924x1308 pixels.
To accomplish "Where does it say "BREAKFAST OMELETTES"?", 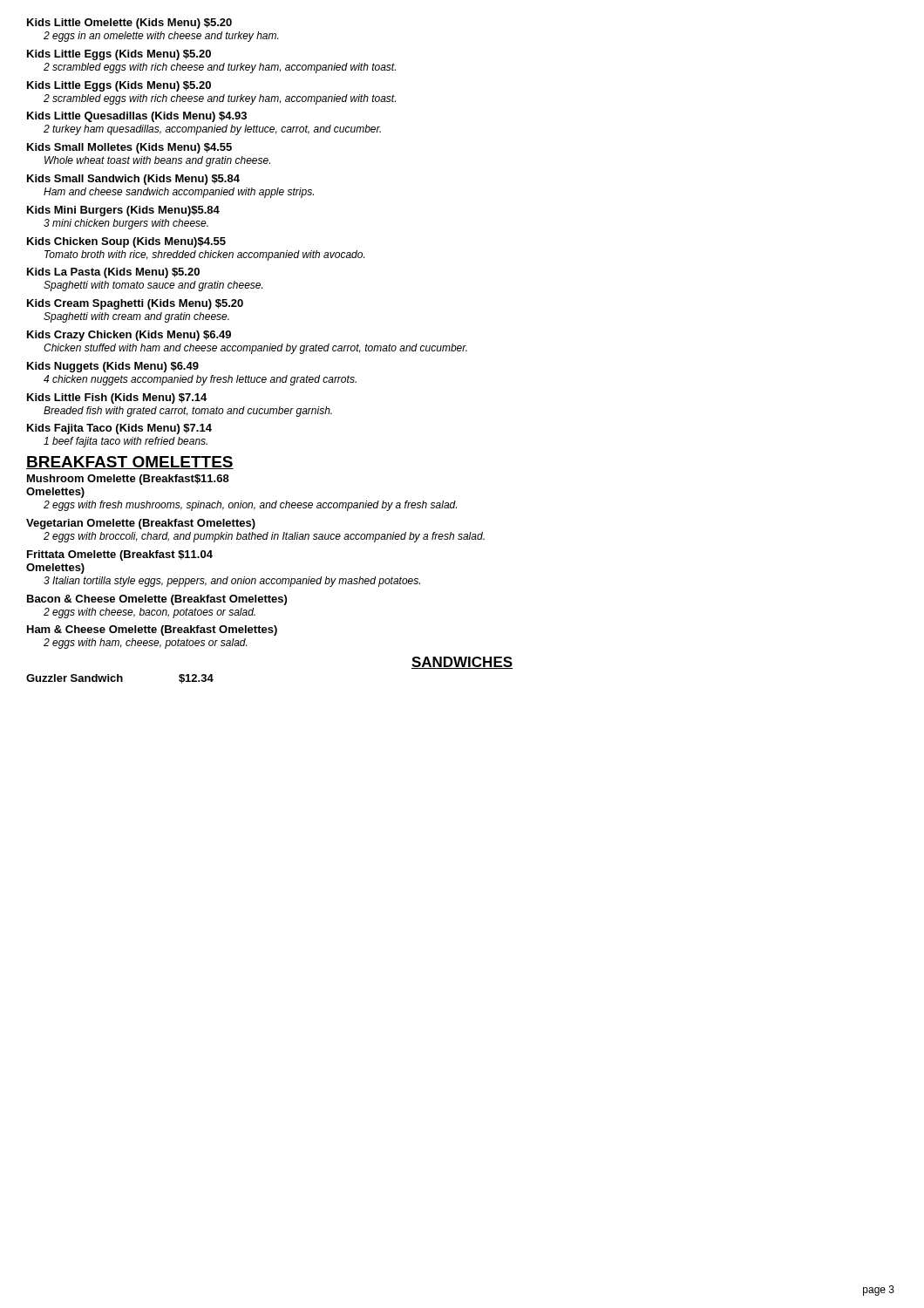I will 130,462.
